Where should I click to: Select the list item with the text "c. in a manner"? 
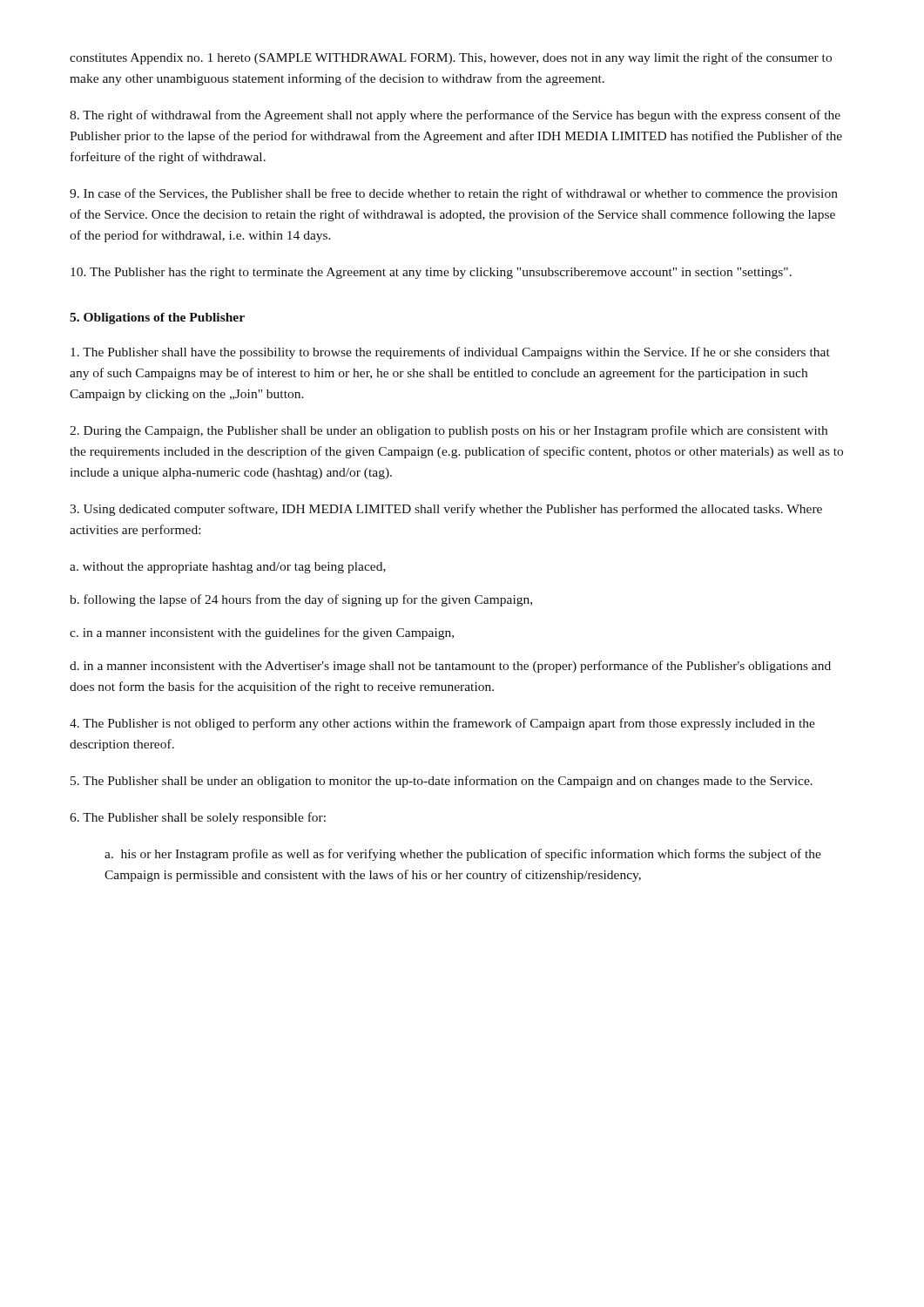[262, 632]
